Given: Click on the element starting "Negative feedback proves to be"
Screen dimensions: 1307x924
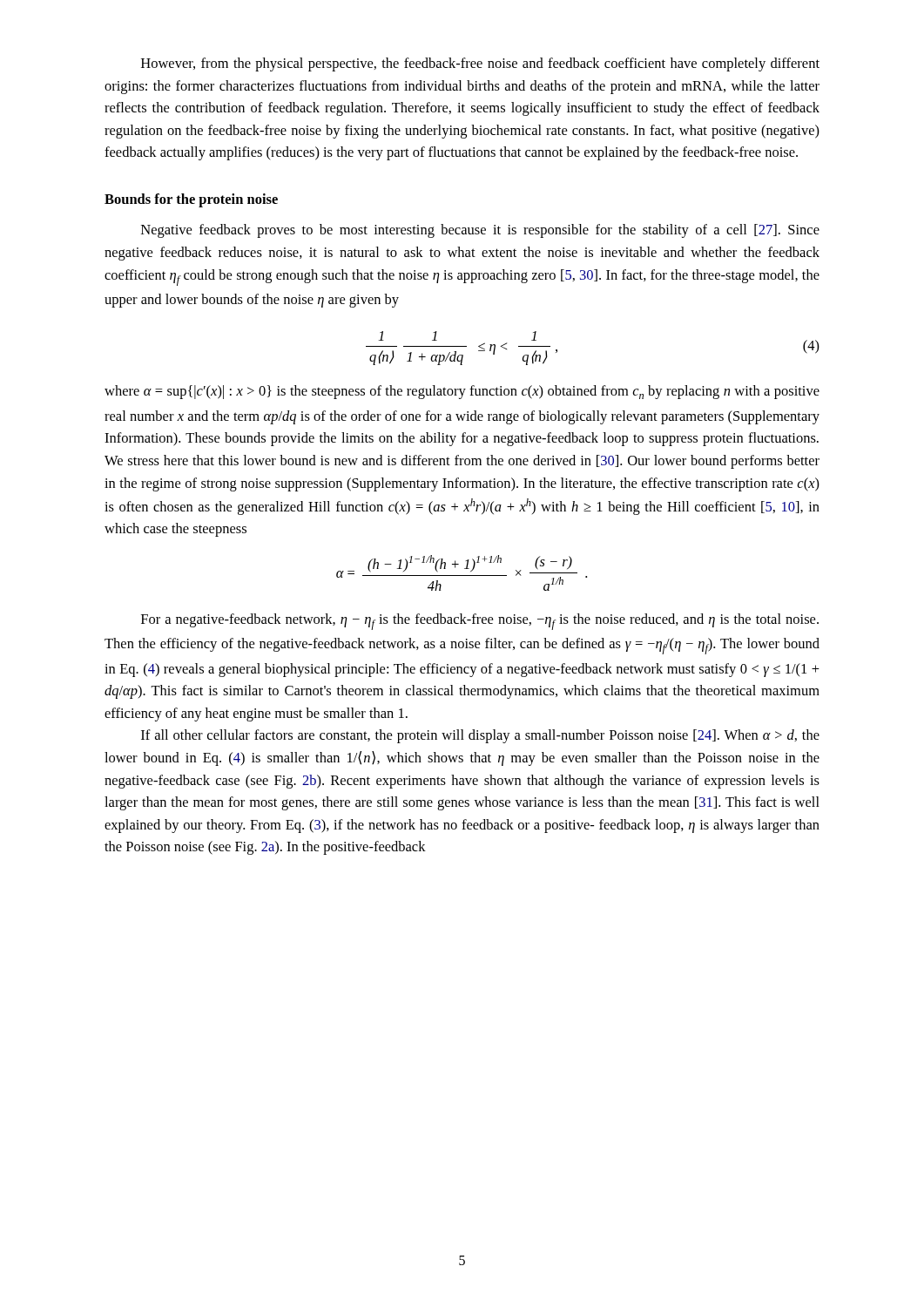Looking at the screenshot, I should pos(462,265).
